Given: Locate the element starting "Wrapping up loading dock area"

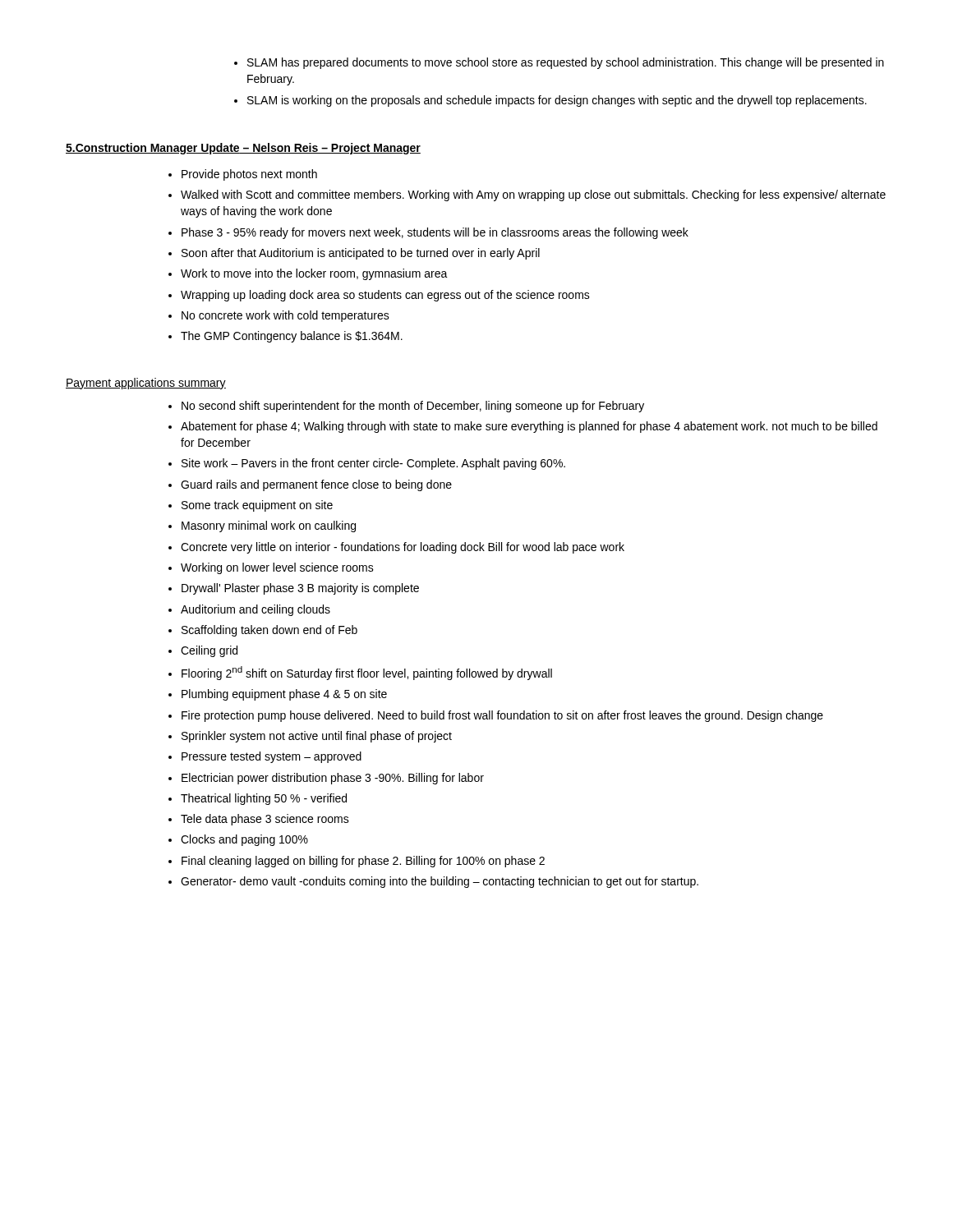Looking at the screenshot, I should point(534,295).
